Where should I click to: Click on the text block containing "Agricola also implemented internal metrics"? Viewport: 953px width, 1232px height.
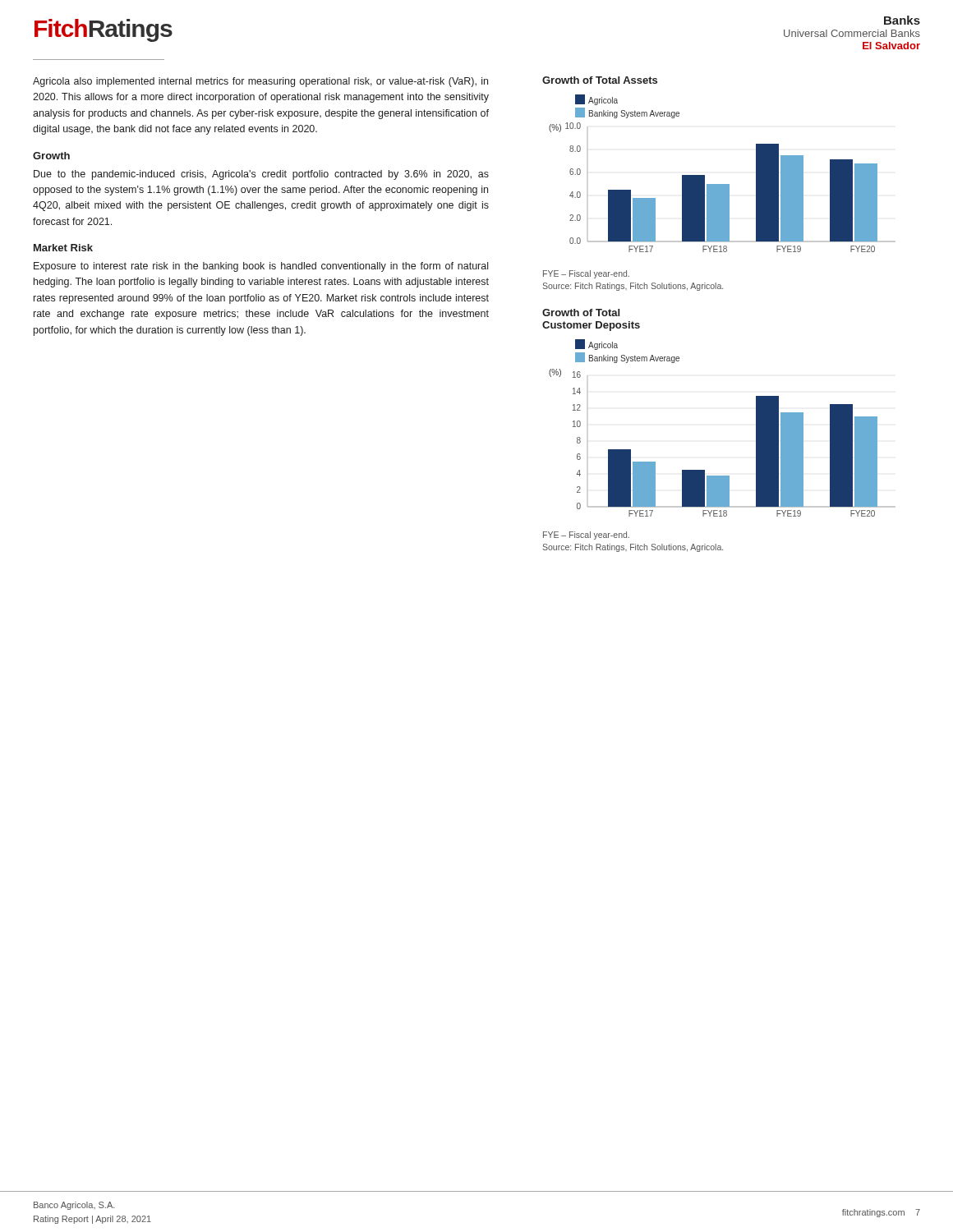tap(261, 105)
